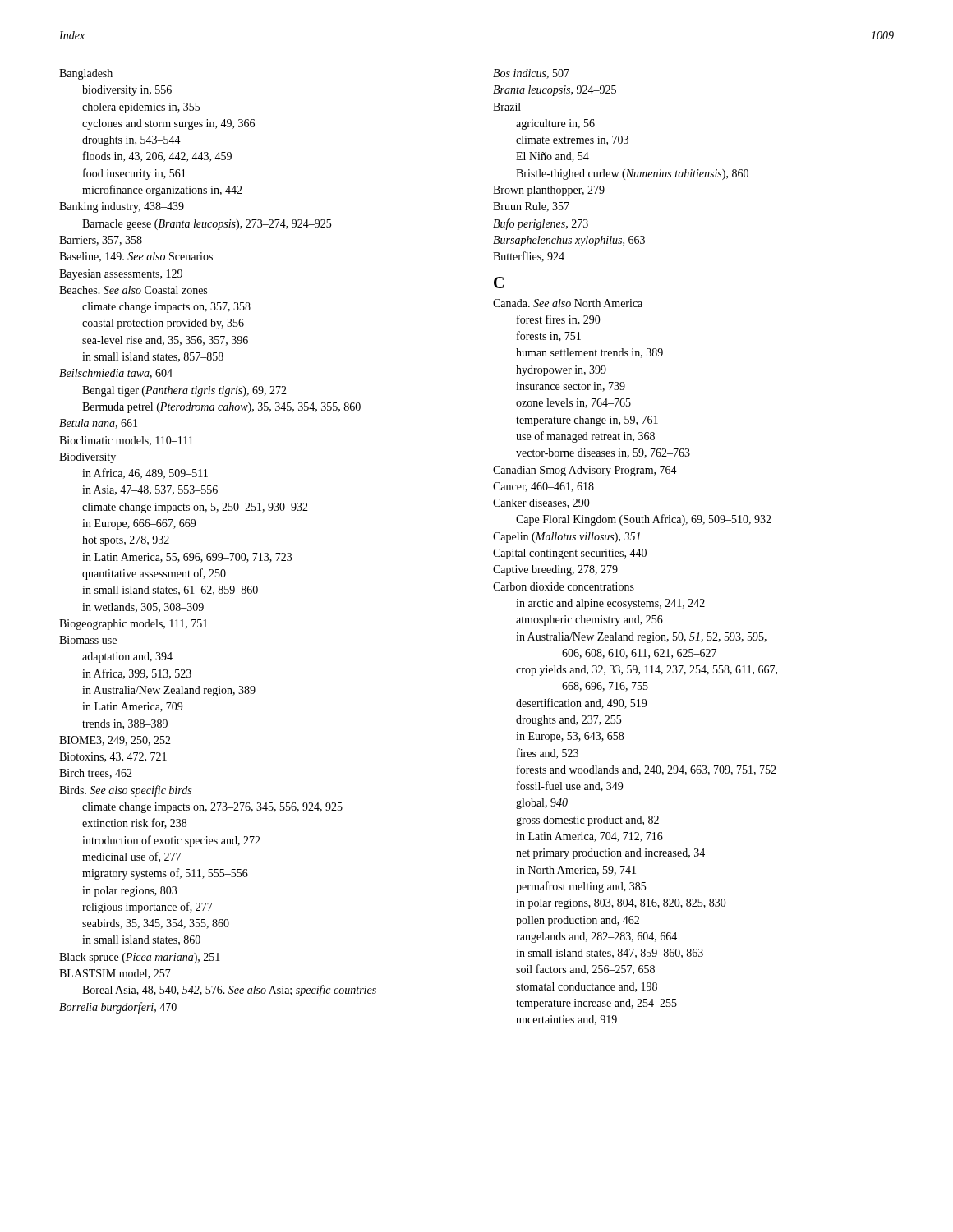Click where it says "Captive breeding, 278, 279"
The image size is (953, 1232).
tap(555, 570)
